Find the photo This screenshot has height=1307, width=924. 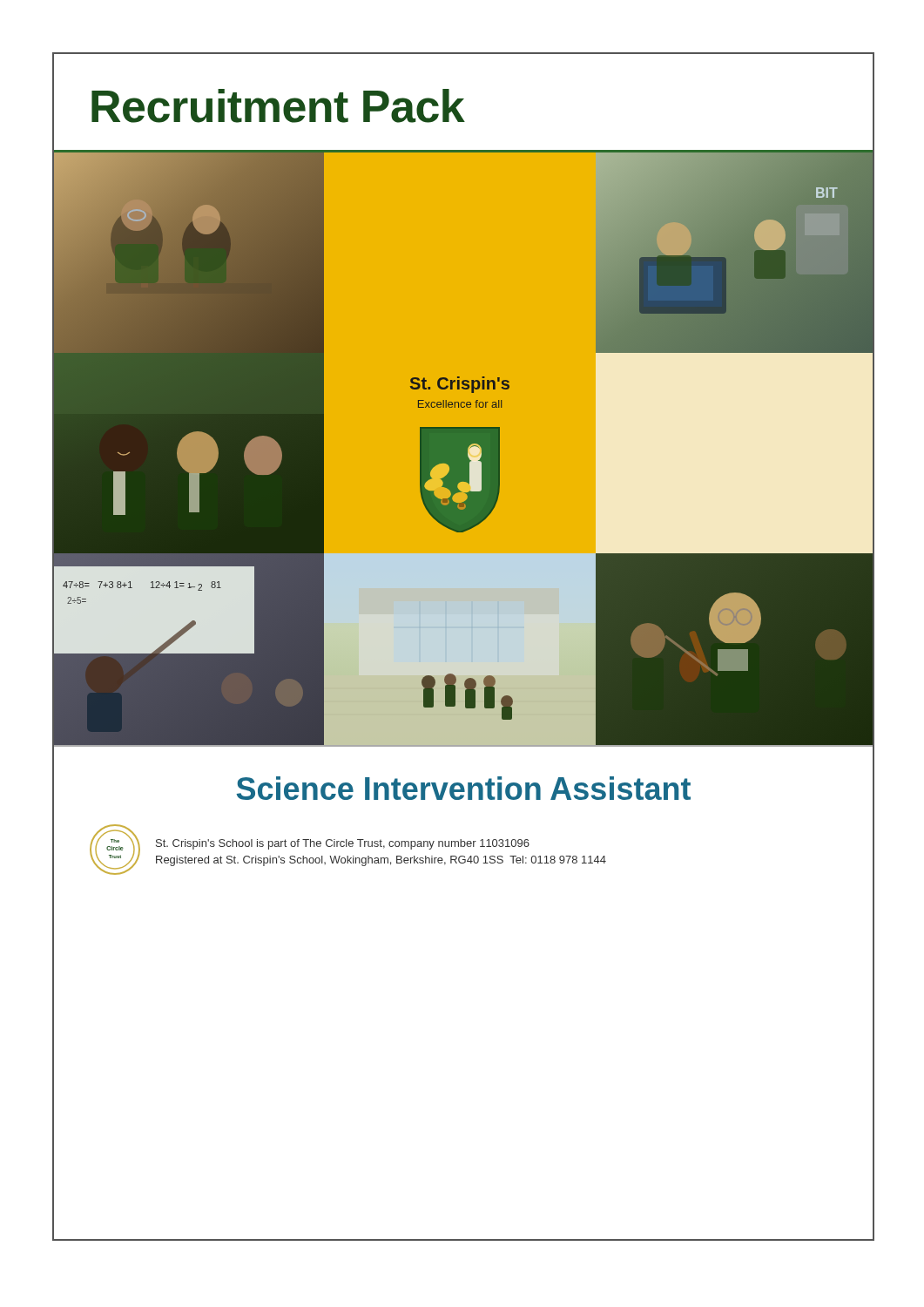point(463,449)
